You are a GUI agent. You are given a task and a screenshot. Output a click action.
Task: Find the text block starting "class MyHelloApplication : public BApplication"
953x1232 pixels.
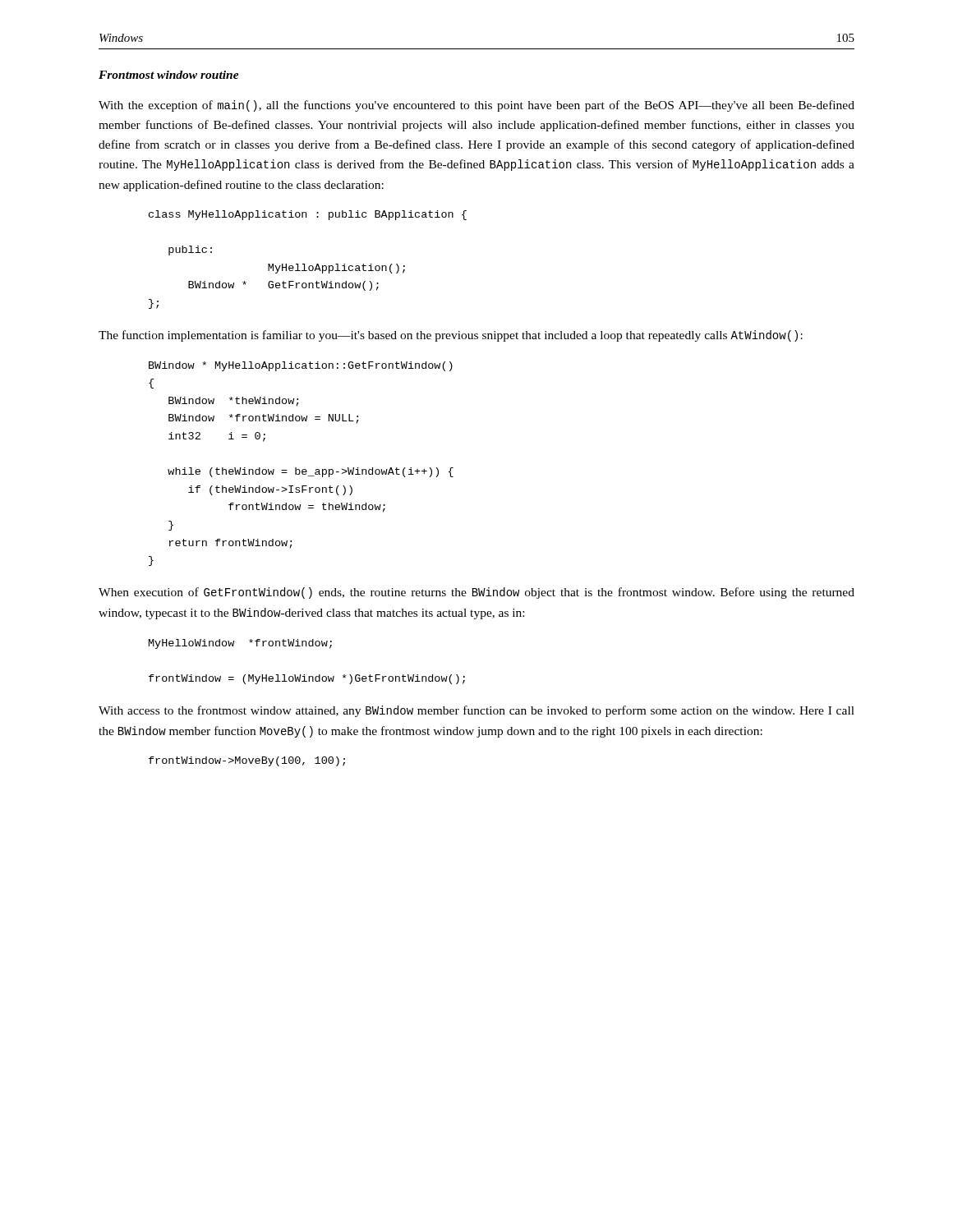(308, 215)
